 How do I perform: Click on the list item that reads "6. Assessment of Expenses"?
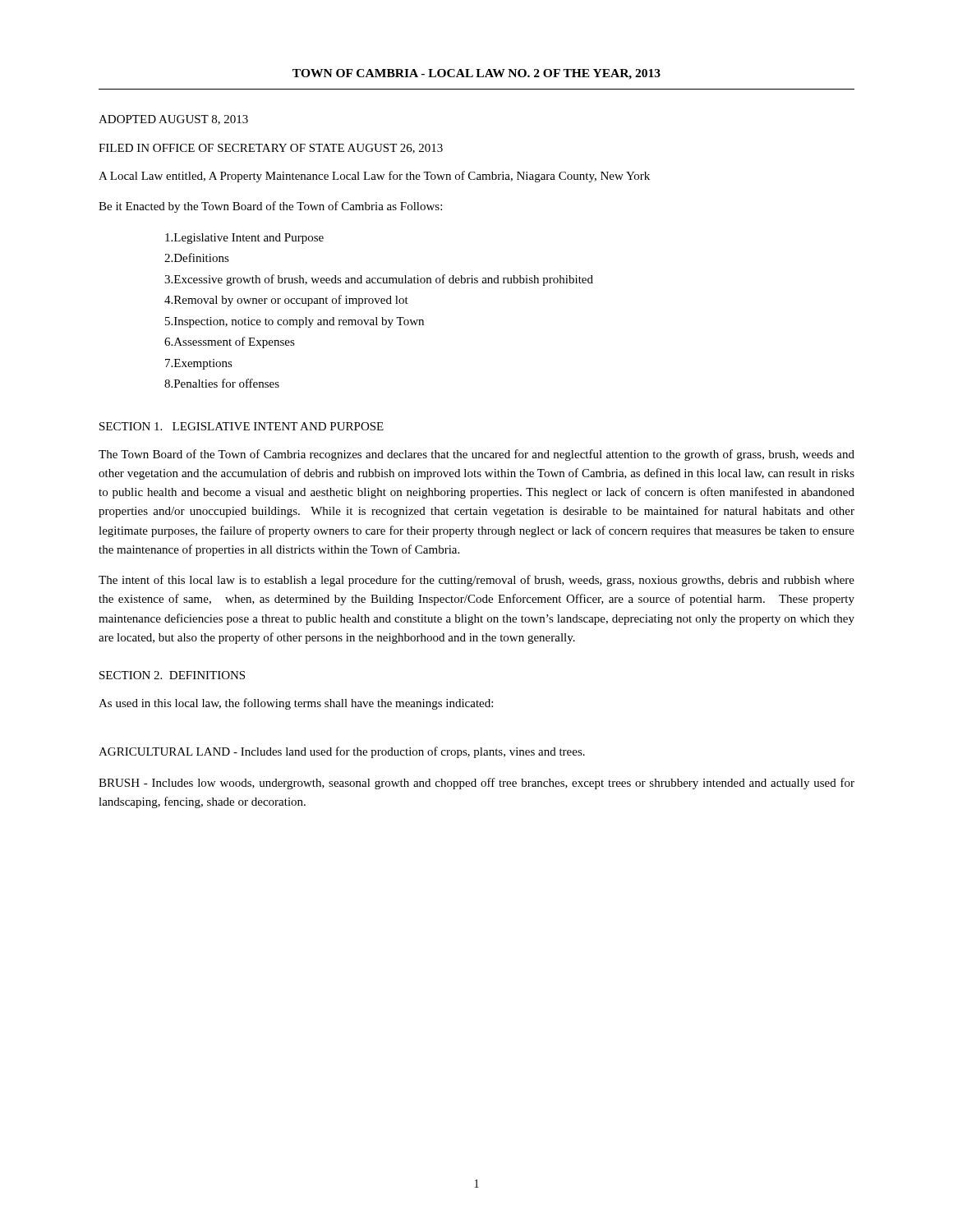(230, 342)
